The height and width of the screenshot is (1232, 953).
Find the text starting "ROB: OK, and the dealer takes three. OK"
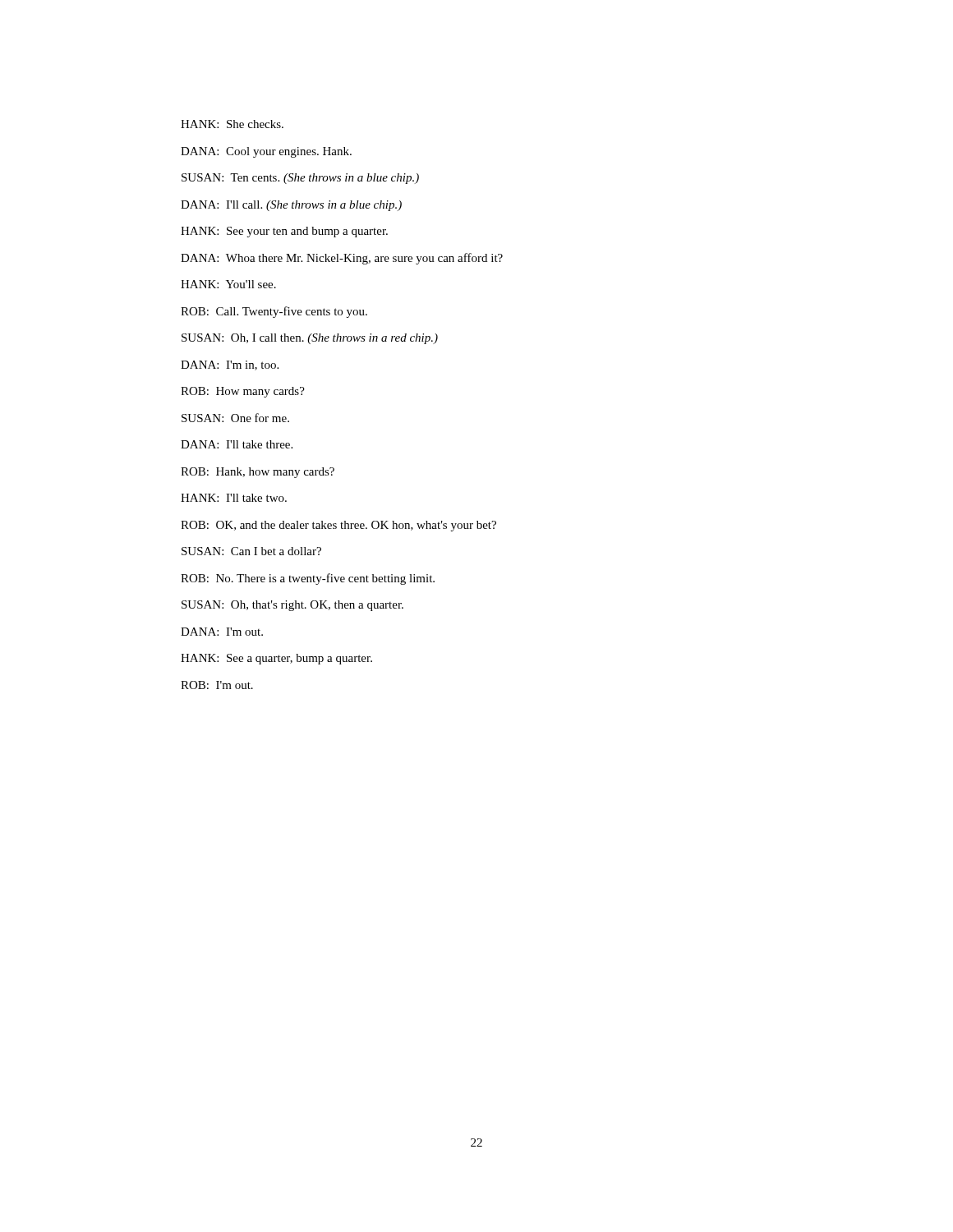point(339,524)
